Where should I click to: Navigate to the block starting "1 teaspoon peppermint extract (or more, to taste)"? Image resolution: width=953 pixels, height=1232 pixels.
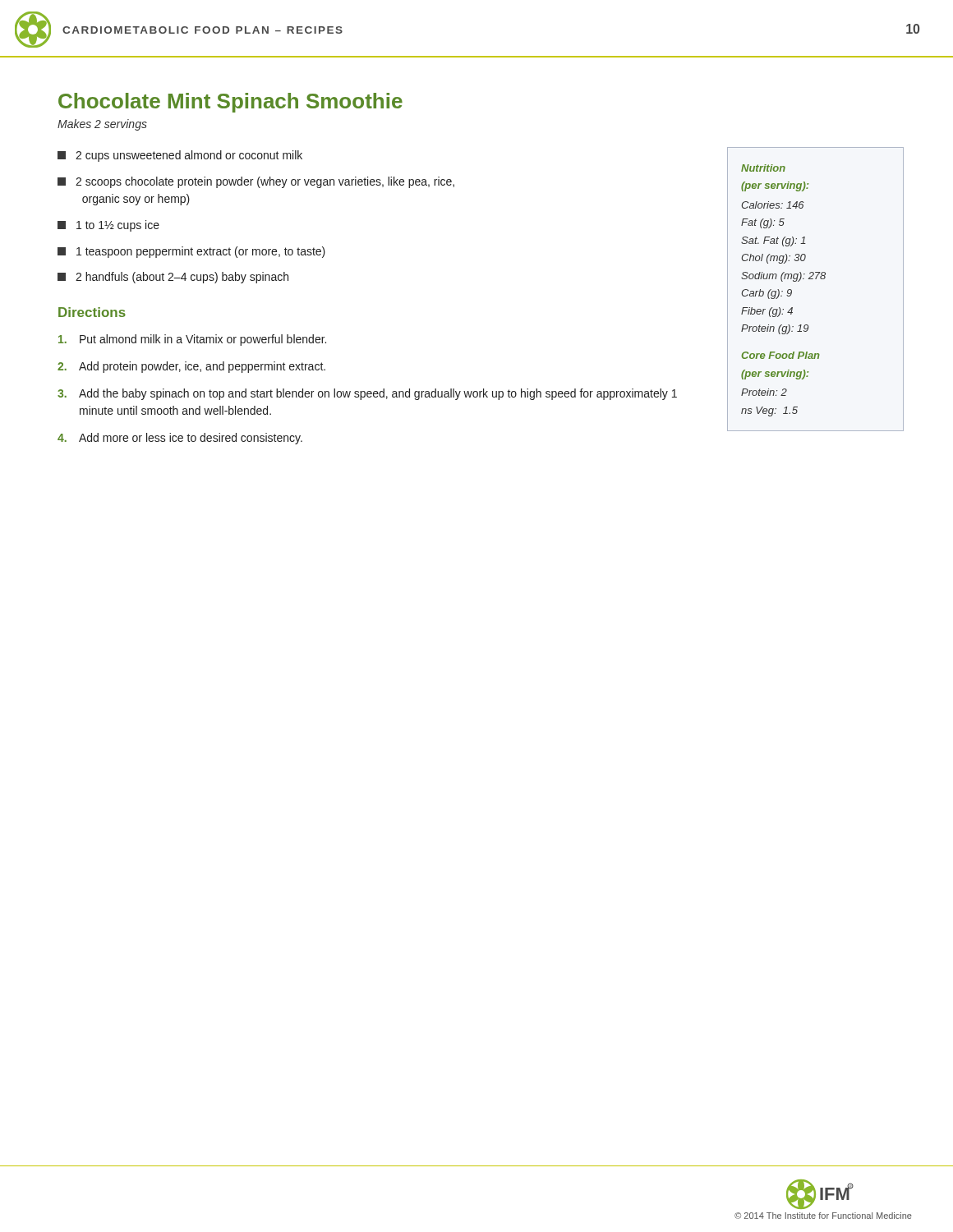point(192,251)
